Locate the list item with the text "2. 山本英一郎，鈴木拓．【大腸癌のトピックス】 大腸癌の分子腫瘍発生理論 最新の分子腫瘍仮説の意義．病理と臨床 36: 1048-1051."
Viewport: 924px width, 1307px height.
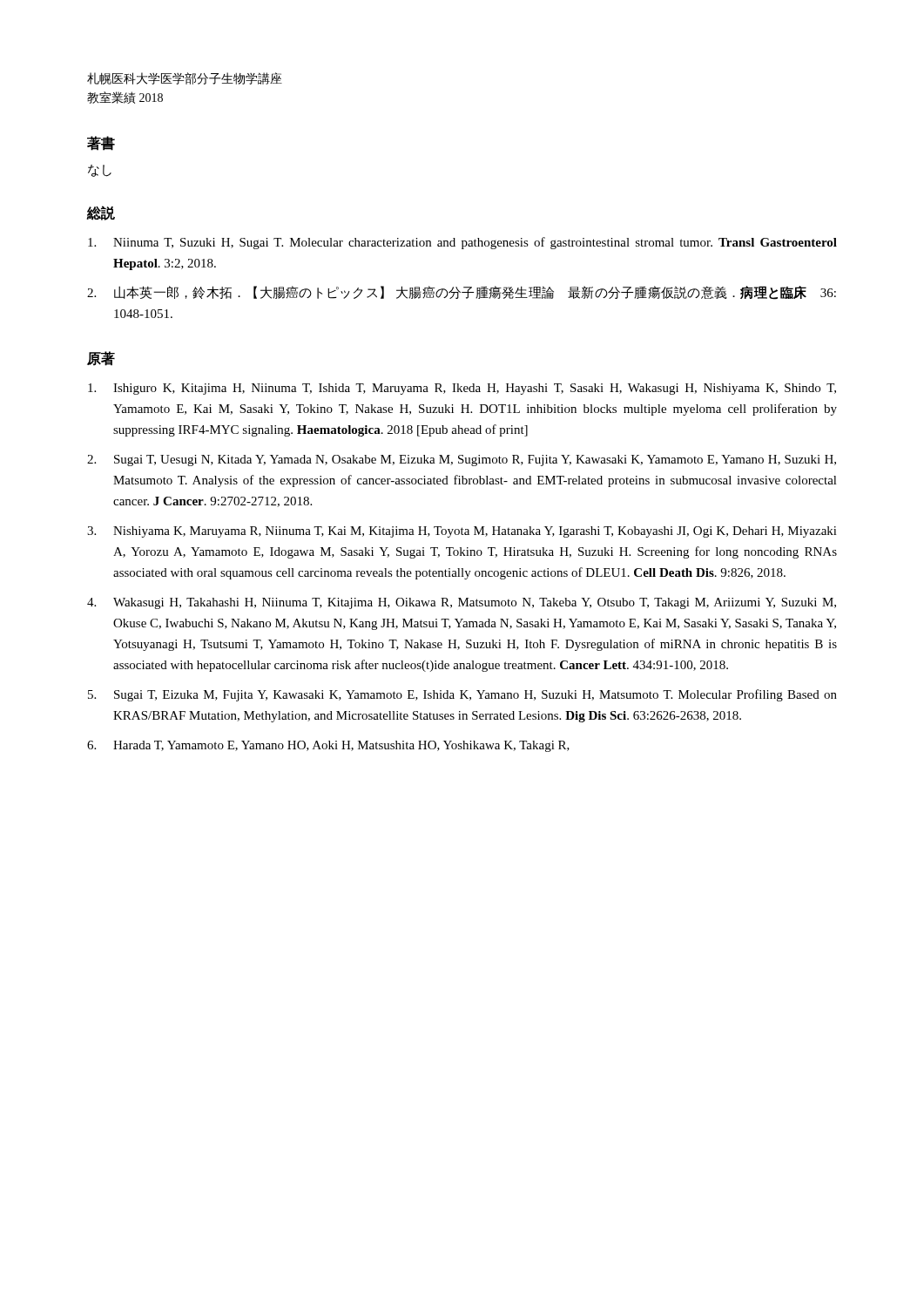[462, 303]
